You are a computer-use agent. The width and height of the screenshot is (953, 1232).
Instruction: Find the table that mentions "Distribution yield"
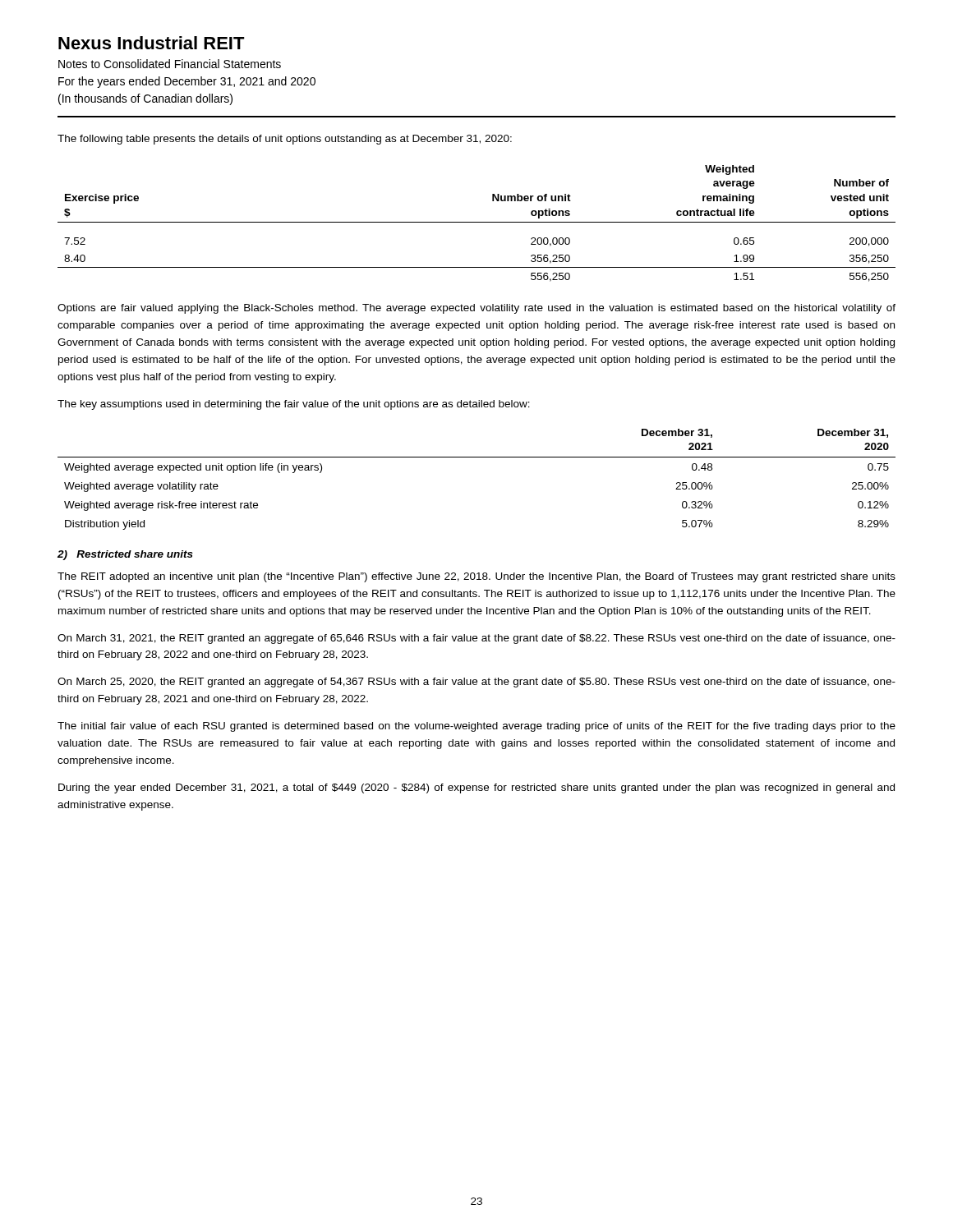point(476,478)
